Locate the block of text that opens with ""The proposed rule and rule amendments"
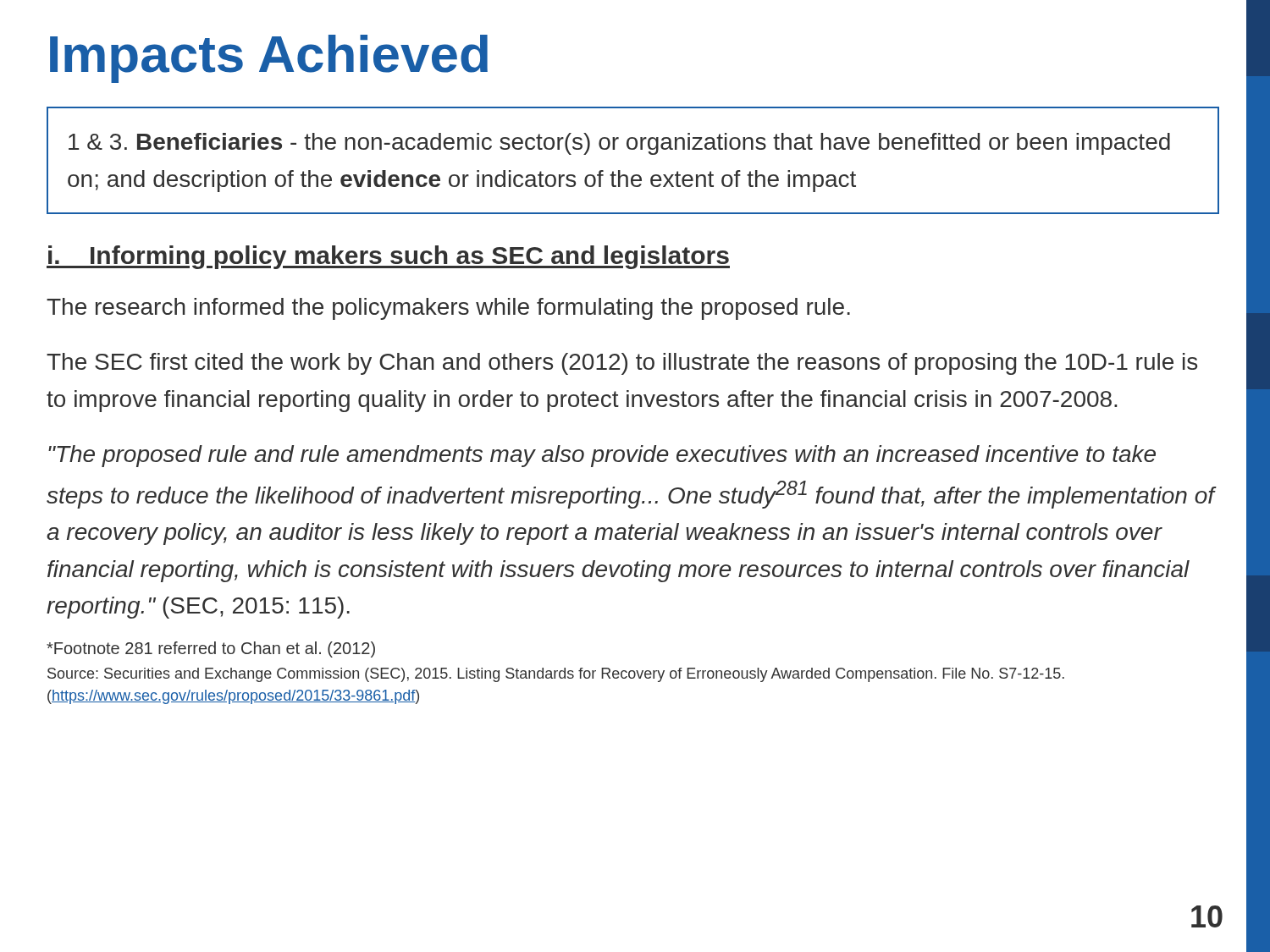This screenshot has height=952, width=1270. 630,530
